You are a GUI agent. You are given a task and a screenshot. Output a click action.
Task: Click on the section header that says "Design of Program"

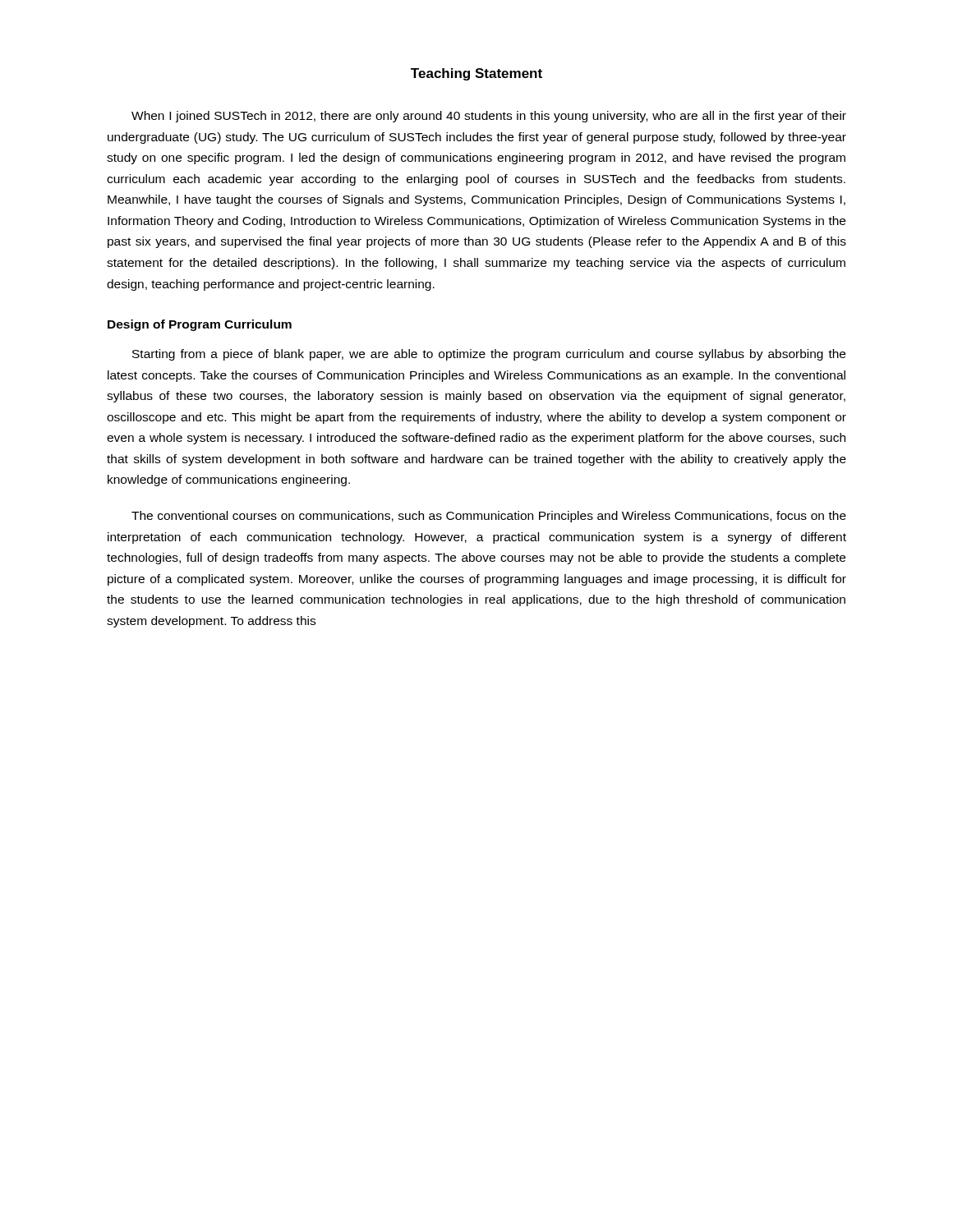[200, 324]
